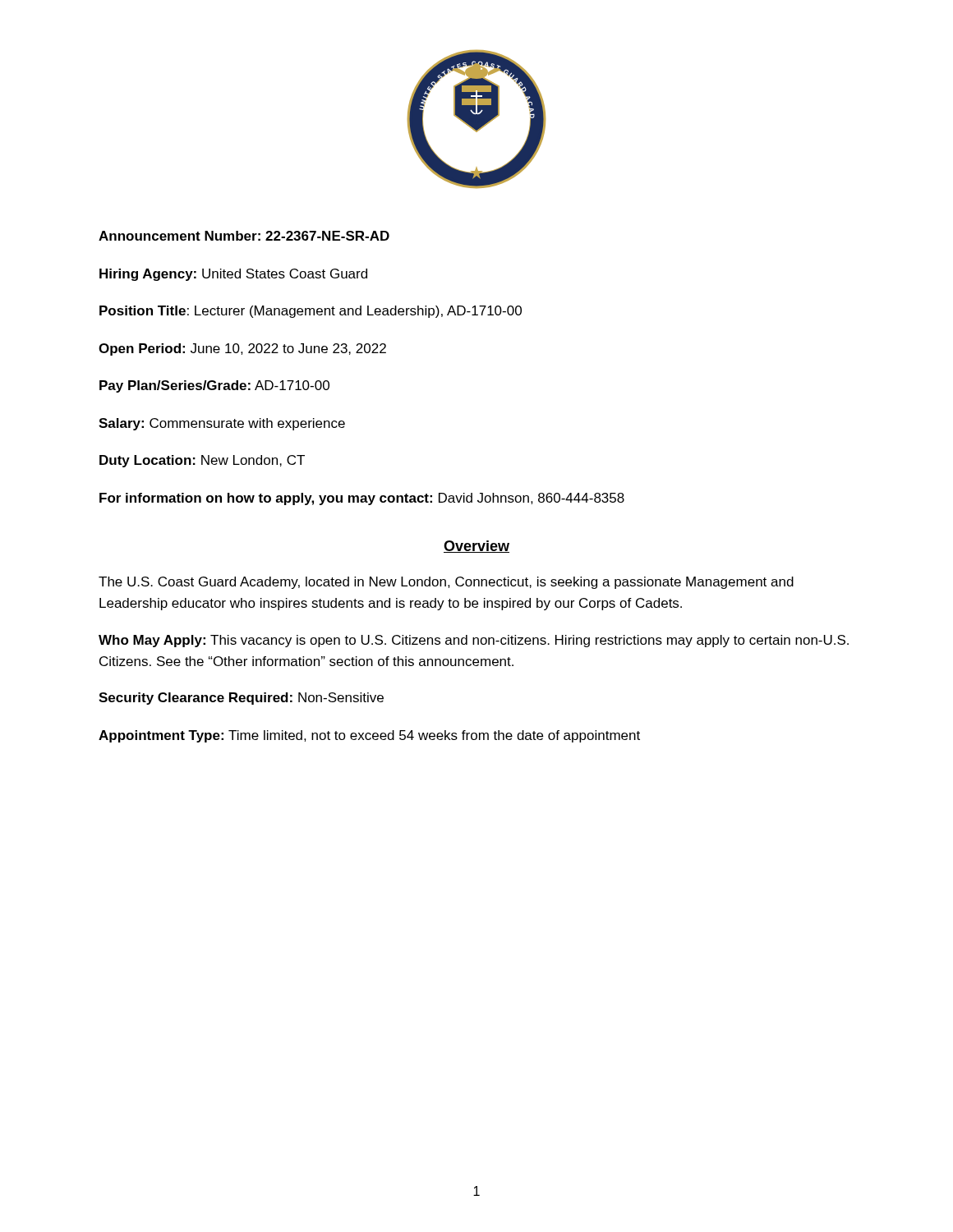
Task: Click on the text starting "Announcement Number: 22-2367-NE-SR-AD"
Action: point(244,236)
